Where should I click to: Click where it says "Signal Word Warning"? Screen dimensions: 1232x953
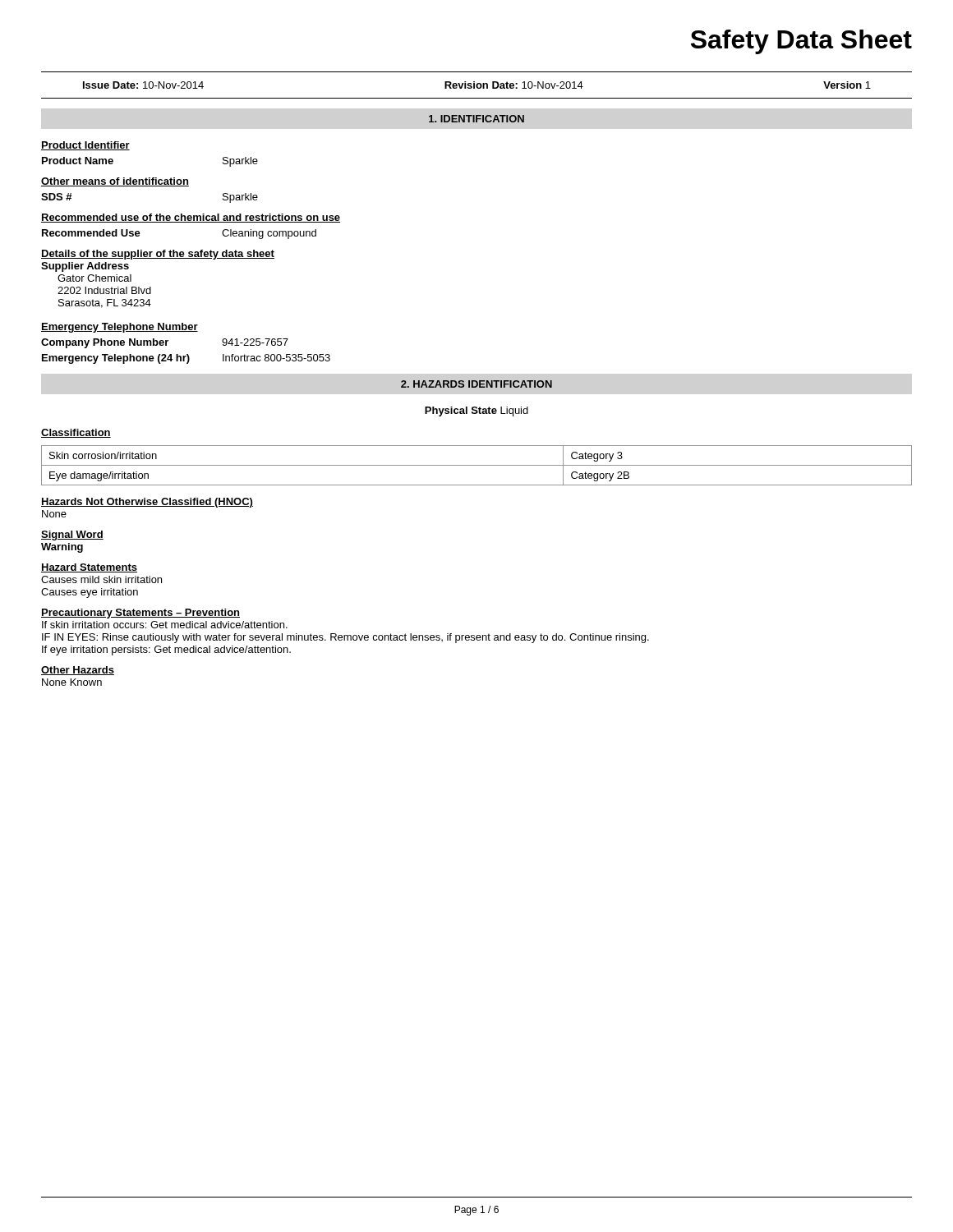tap(72, 536)
